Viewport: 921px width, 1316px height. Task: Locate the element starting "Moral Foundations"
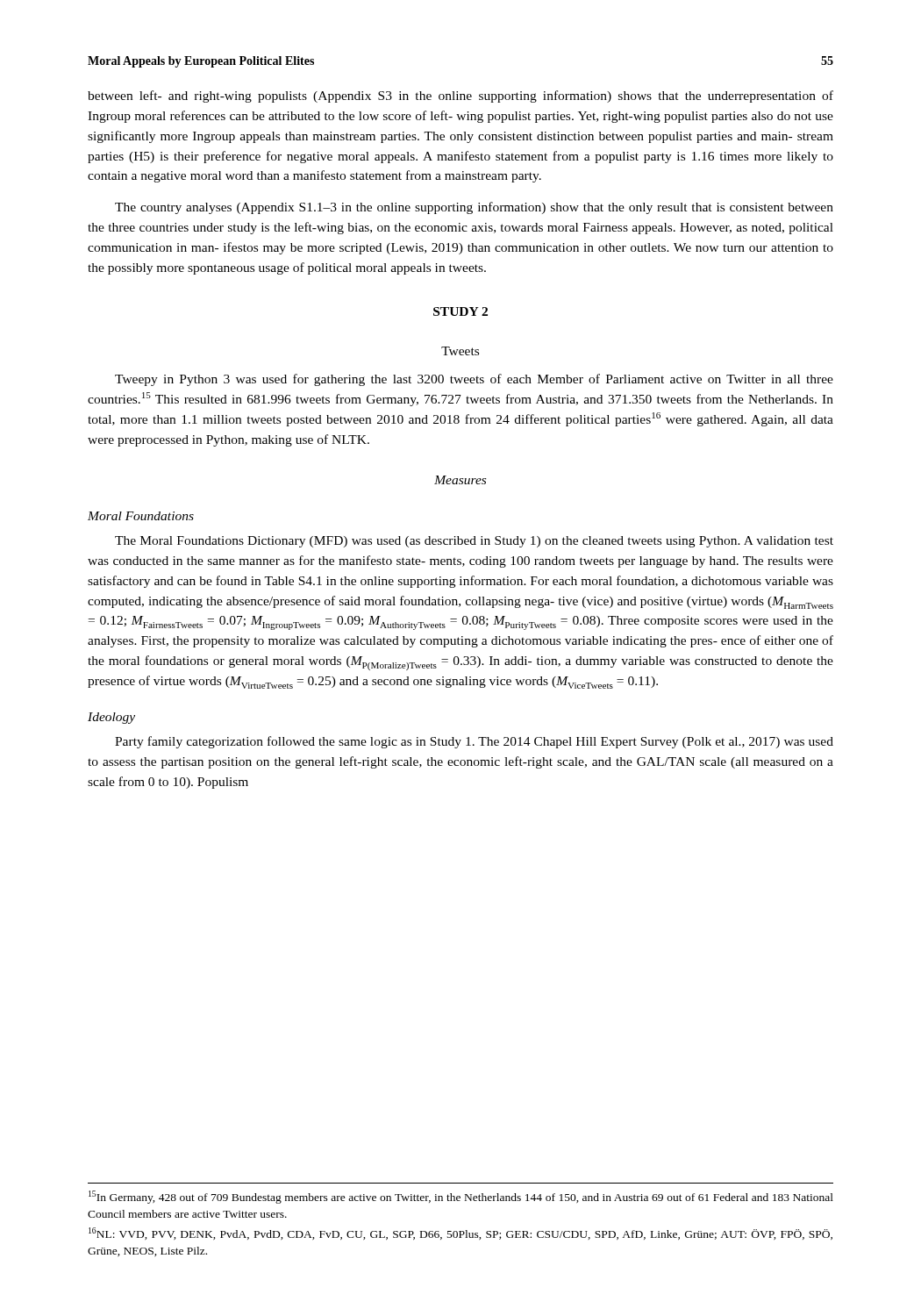(141, 515)
